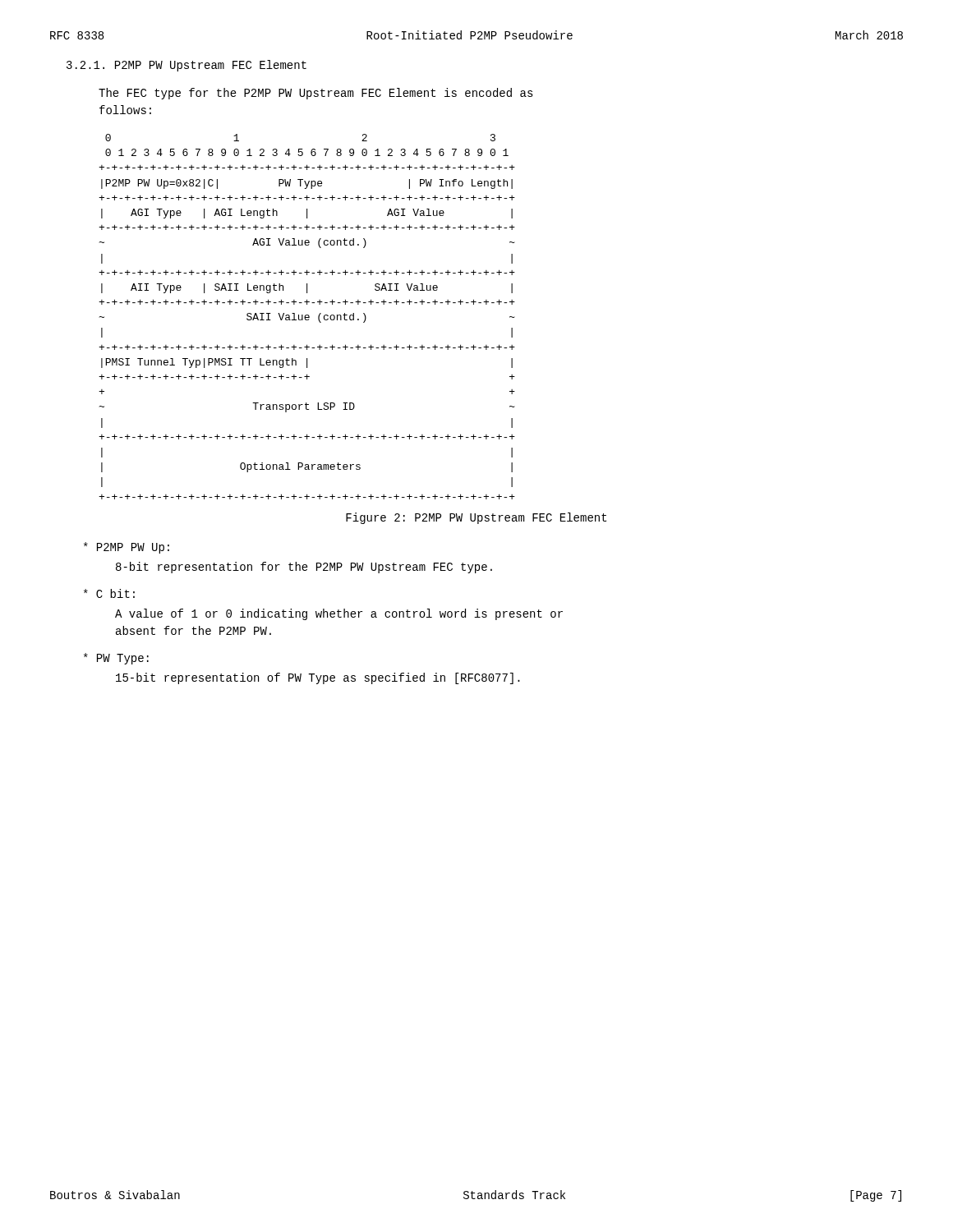Where is the passage that starts "C bit: A value of 1"?
Image resolution: width=953 pixels, height=1232 pixels.
[x=485, y=614]
